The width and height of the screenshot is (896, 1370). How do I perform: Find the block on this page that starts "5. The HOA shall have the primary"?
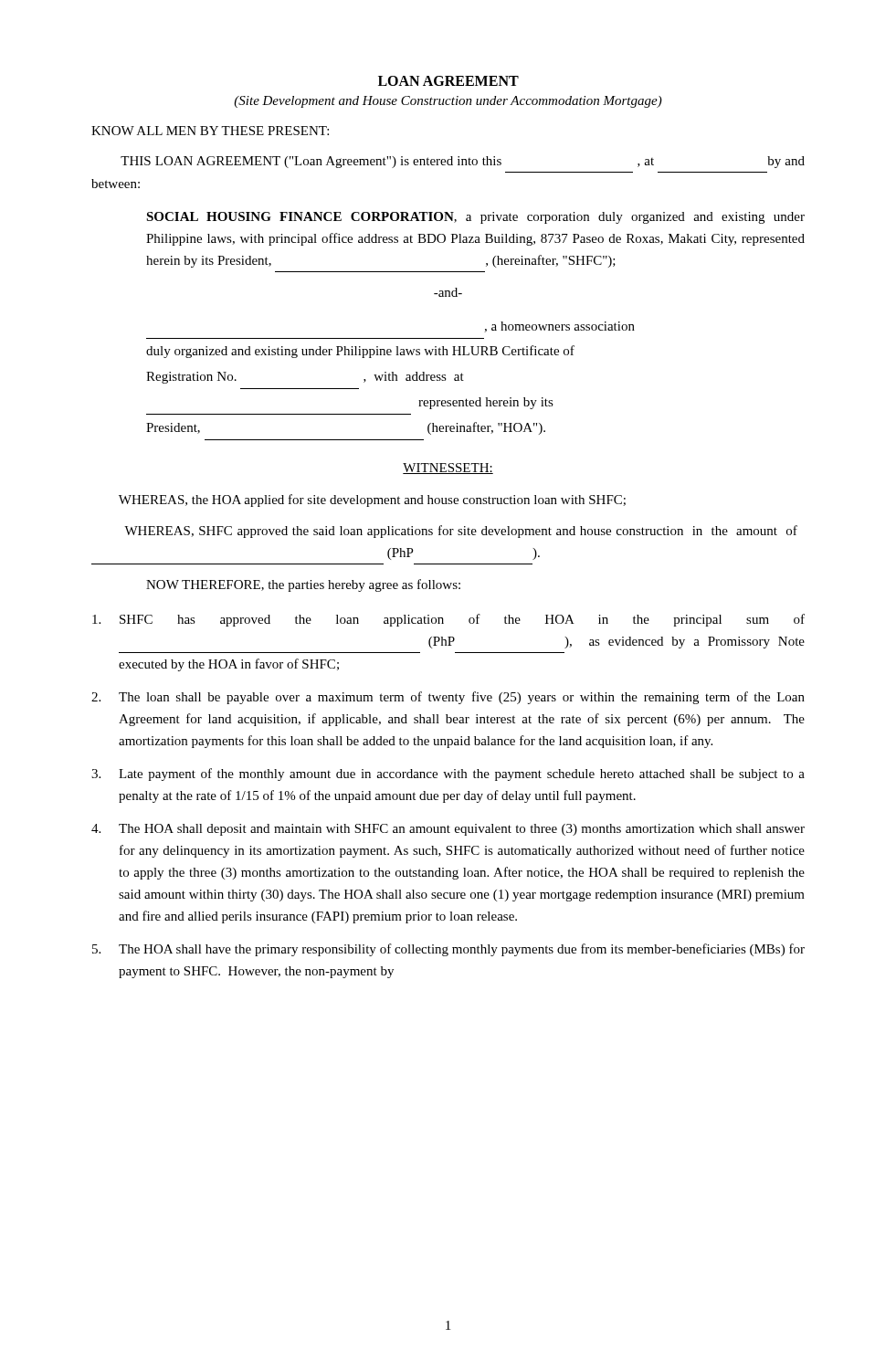point(448,960)
